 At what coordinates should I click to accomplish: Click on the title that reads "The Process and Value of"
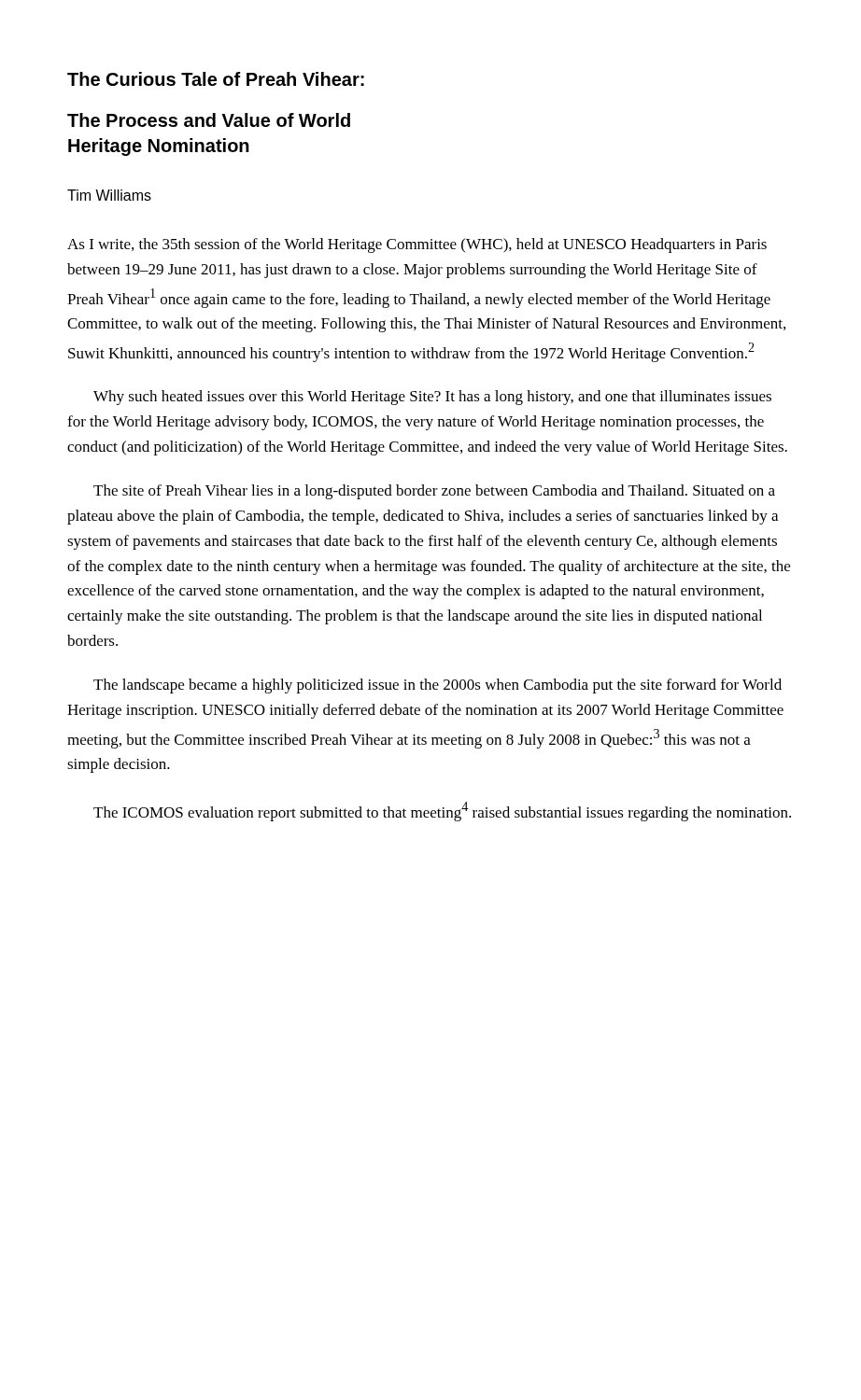click(x=209, y=120)
